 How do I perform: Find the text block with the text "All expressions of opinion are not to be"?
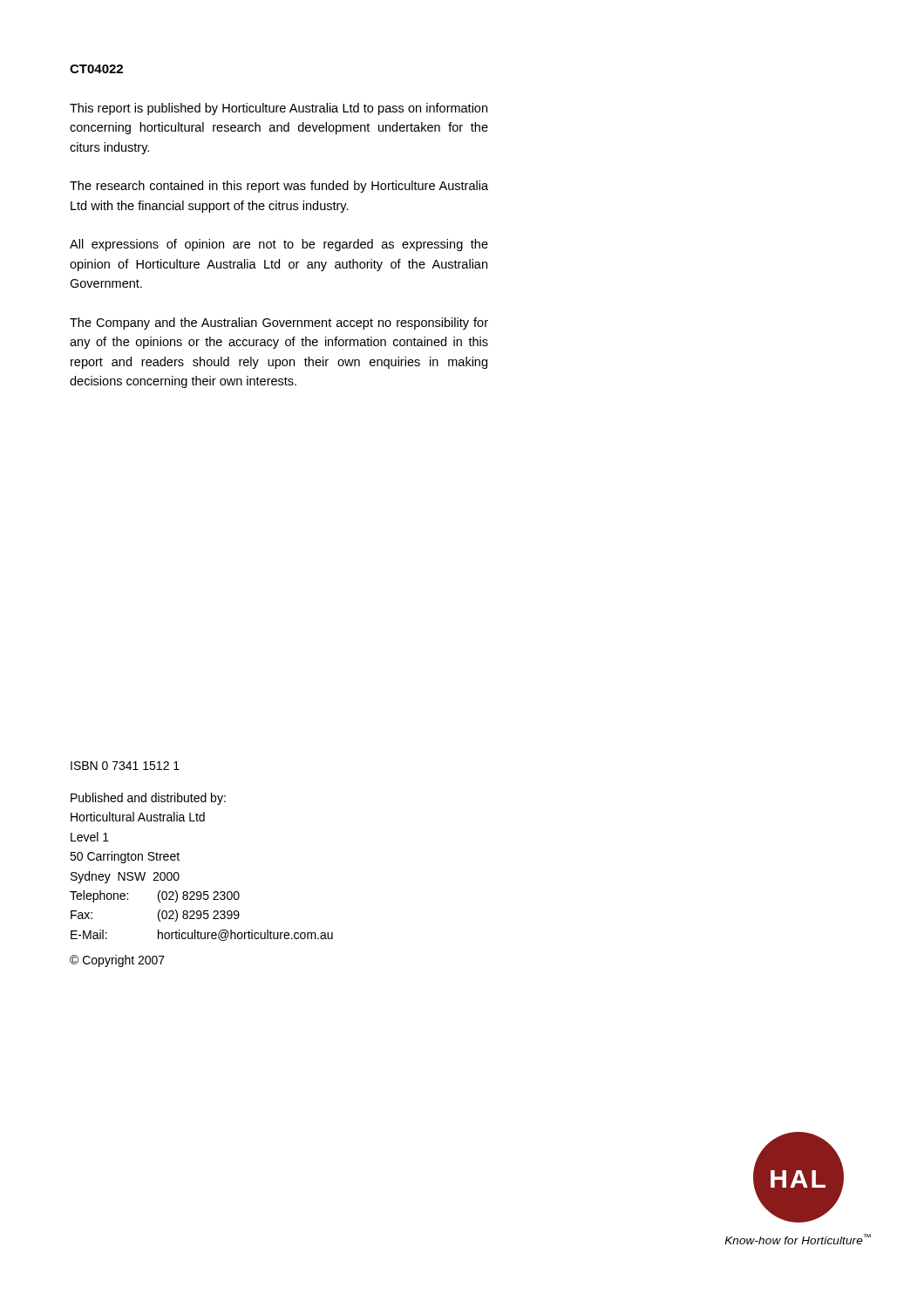pyautogui.click(x=279, y=264)
